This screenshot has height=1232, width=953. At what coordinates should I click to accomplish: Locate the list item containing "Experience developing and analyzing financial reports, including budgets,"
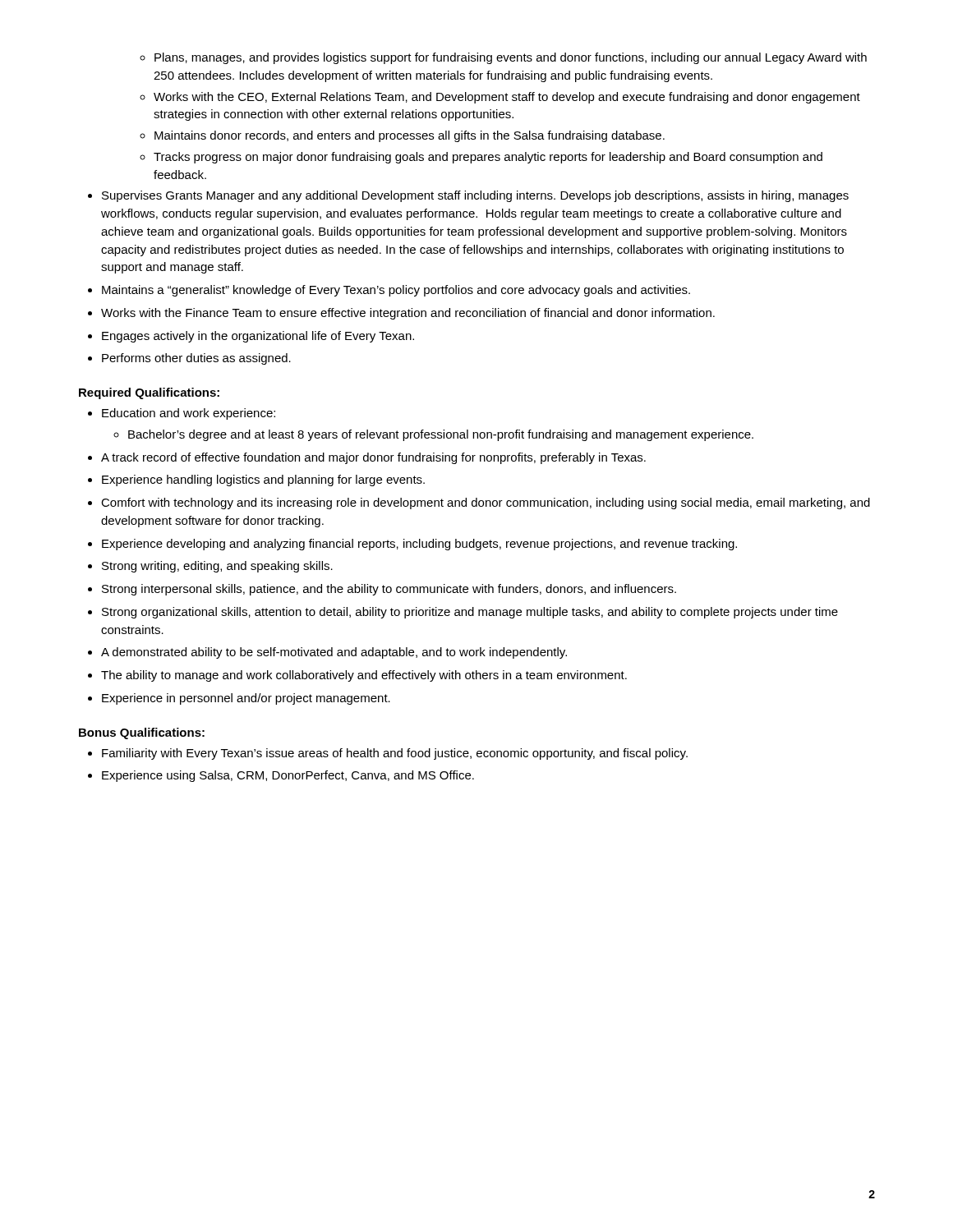(x=476, y=543)
